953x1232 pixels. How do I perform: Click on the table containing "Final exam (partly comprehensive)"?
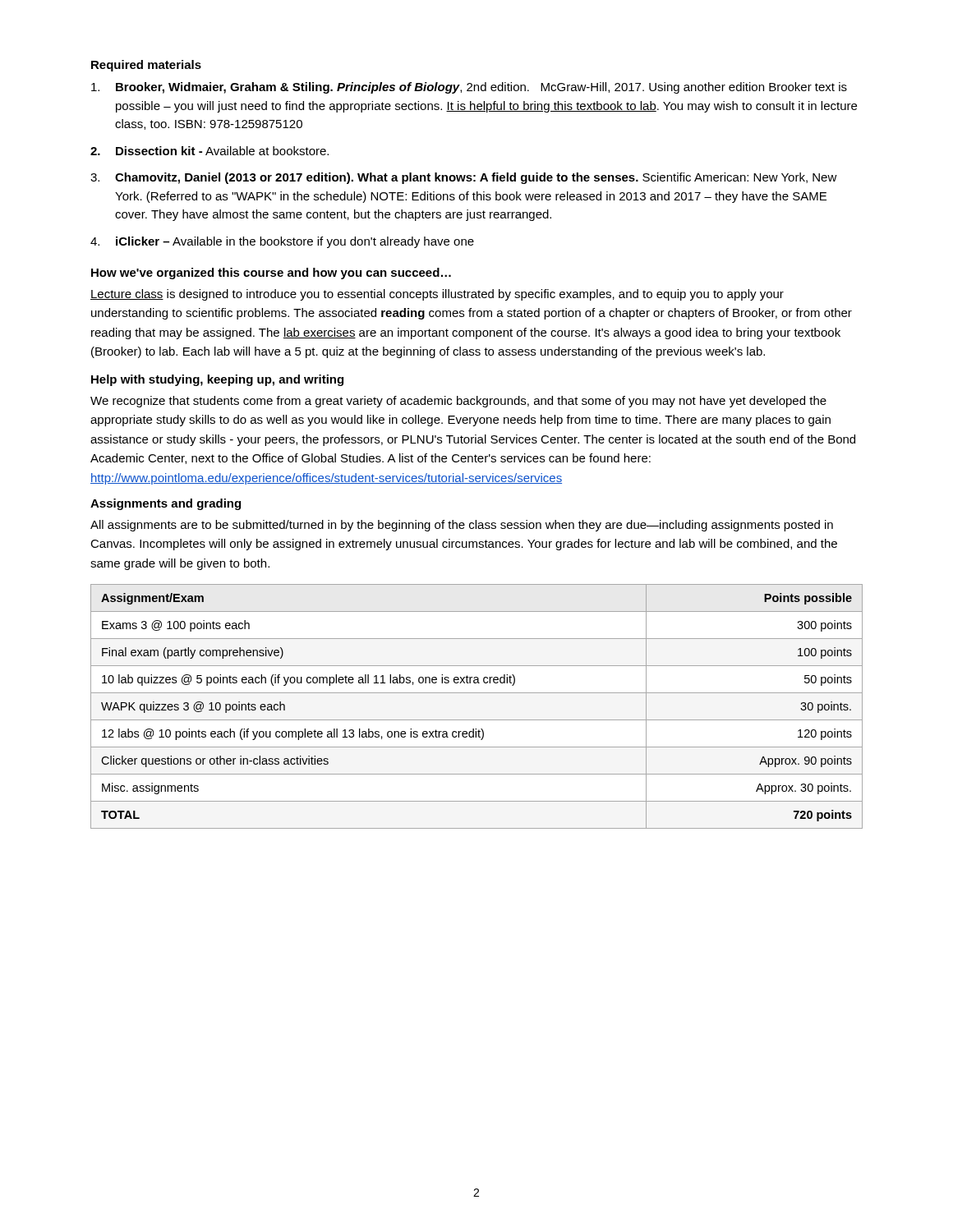click(476, 706)
